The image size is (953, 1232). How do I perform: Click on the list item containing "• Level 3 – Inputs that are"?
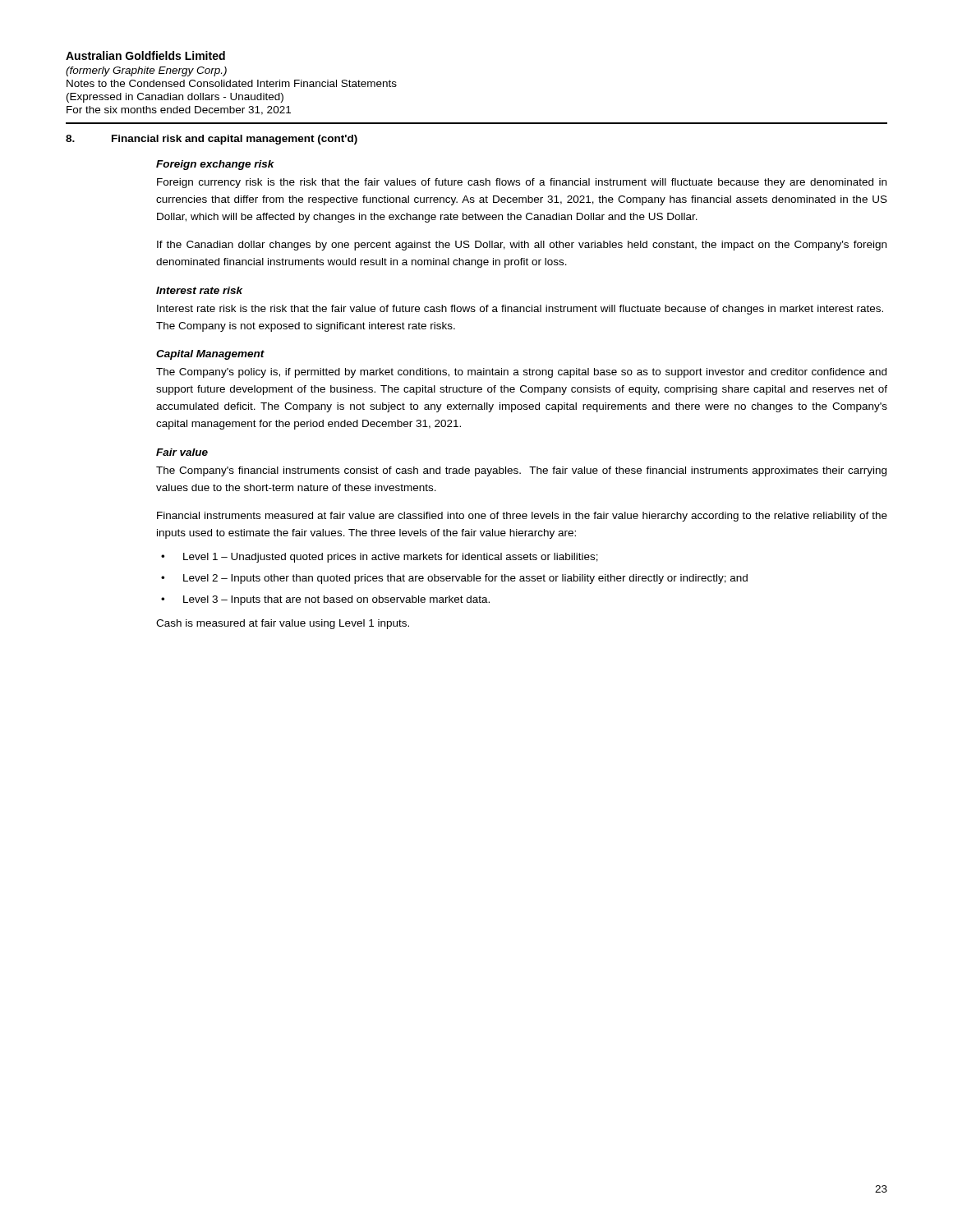coord(323,600)
